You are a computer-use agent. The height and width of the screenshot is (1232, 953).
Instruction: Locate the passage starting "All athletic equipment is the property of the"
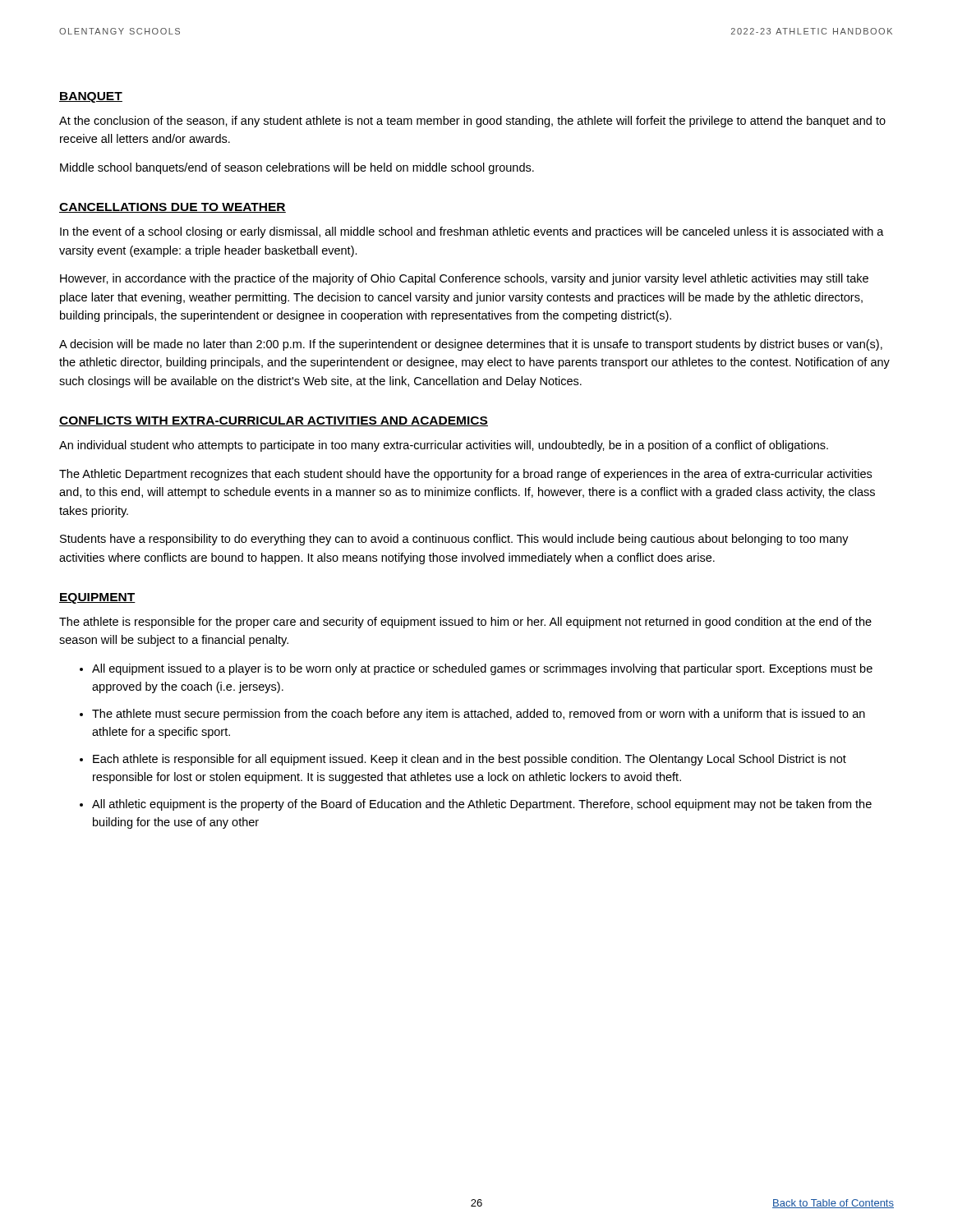click(482, 813)
